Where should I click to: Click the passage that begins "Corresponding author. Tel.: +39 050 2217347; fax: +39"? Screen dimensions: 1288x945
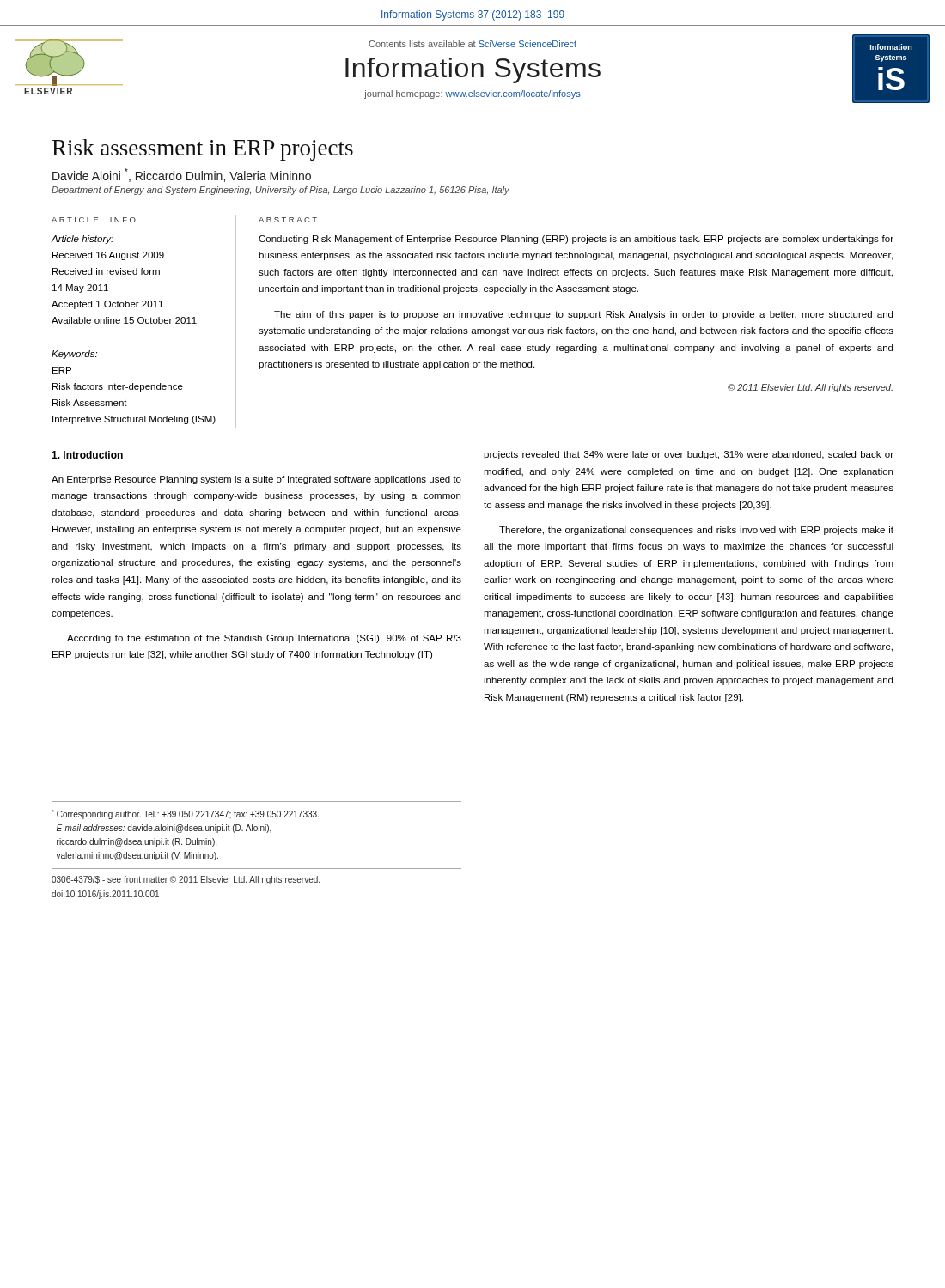pos(186,834)
